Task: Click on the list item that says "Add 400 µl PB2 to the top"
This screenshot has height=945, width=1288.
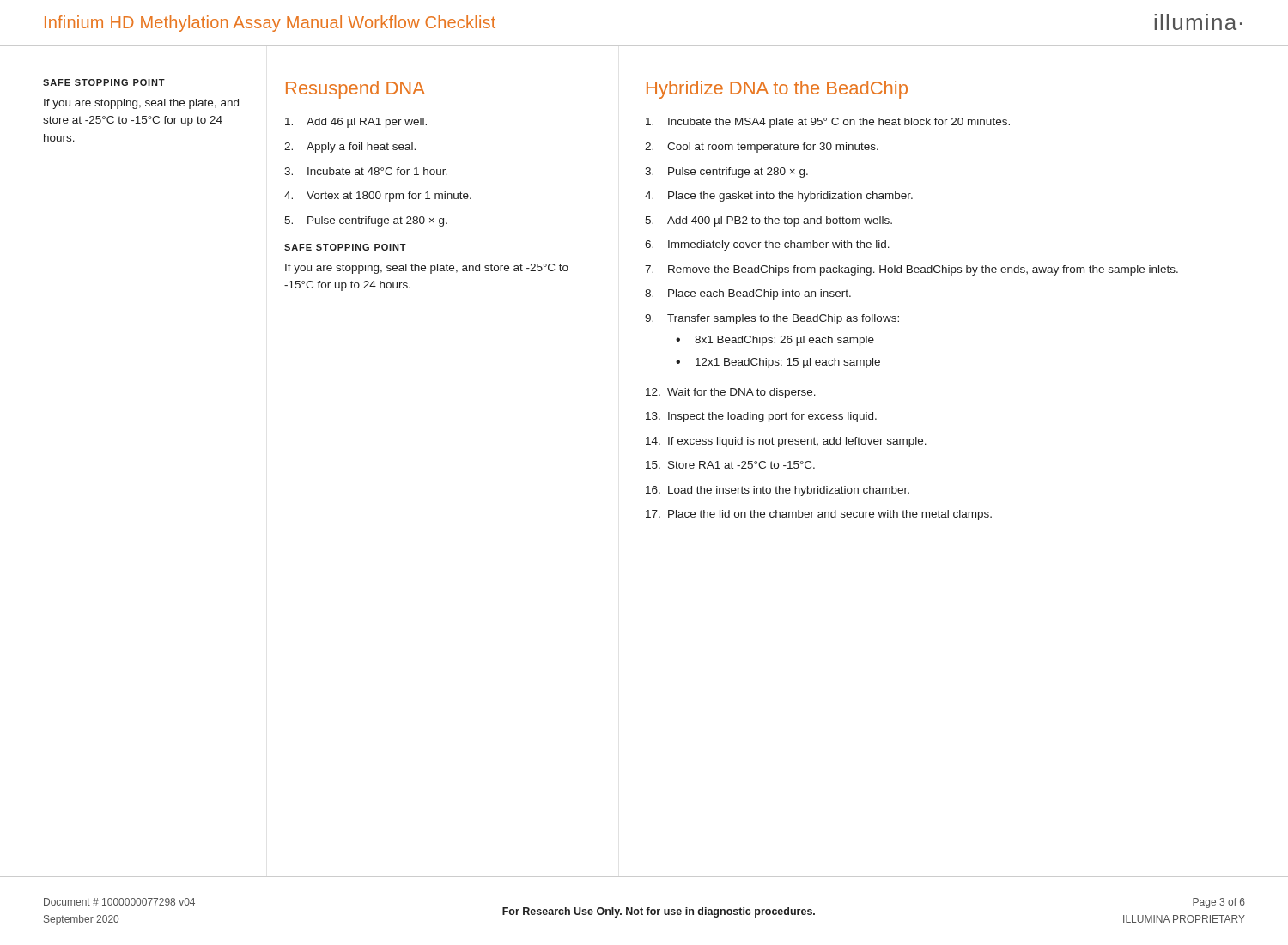Action: click(780, 221)
